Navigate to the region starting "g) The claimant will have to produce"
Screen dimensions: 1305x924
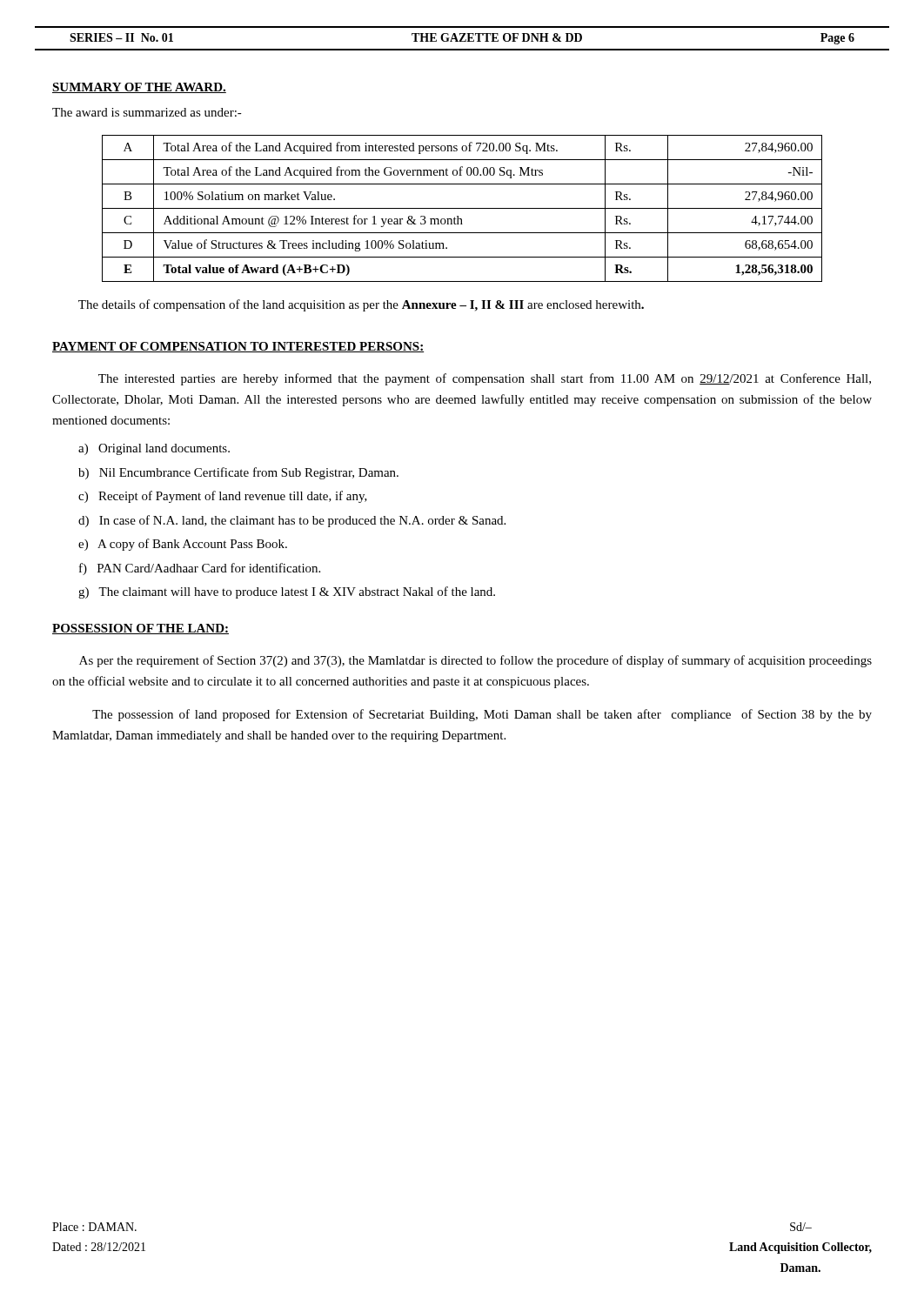point(287,592)
